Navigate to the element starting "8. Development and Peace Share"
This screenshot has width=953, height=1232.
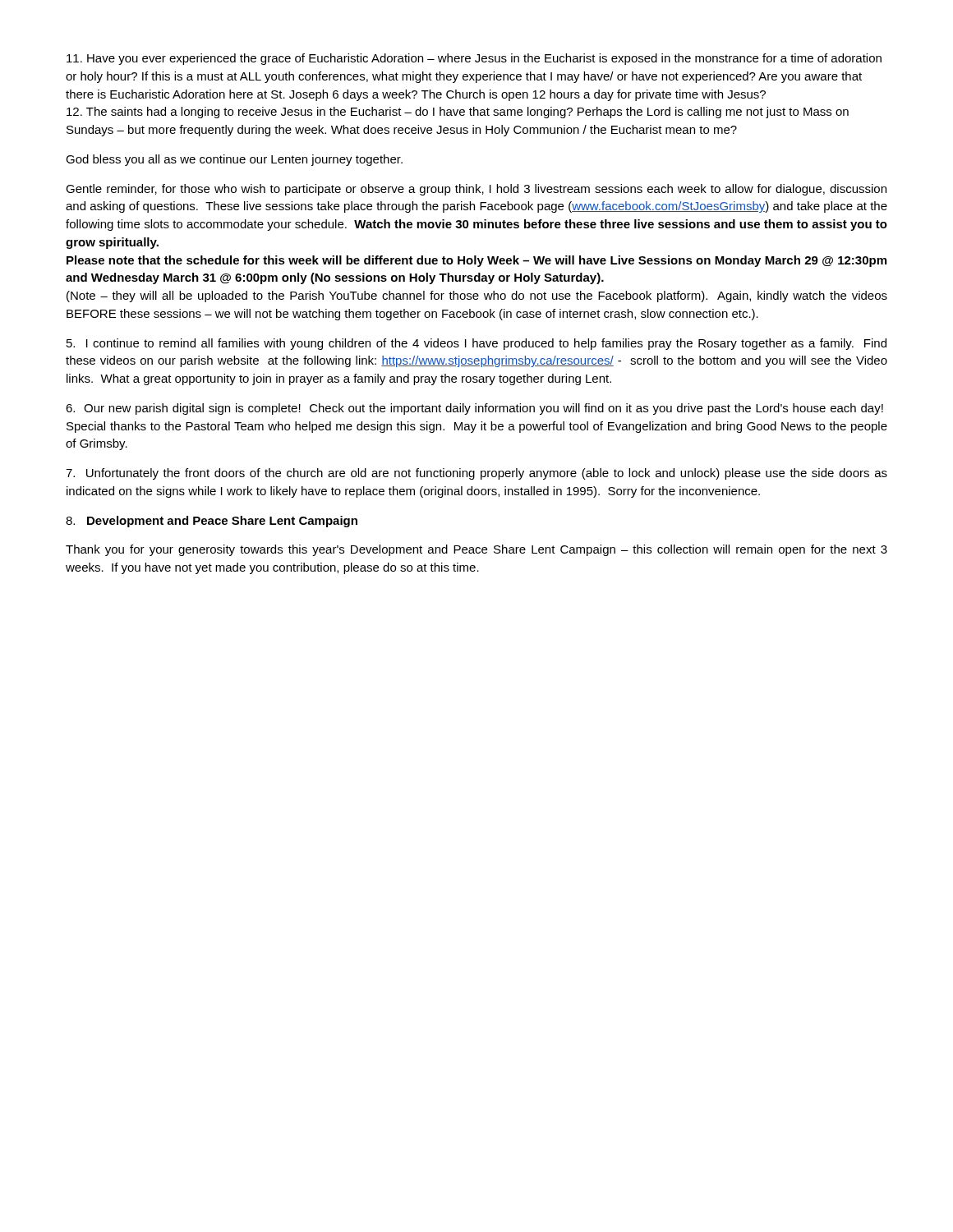tap(212, 520)
